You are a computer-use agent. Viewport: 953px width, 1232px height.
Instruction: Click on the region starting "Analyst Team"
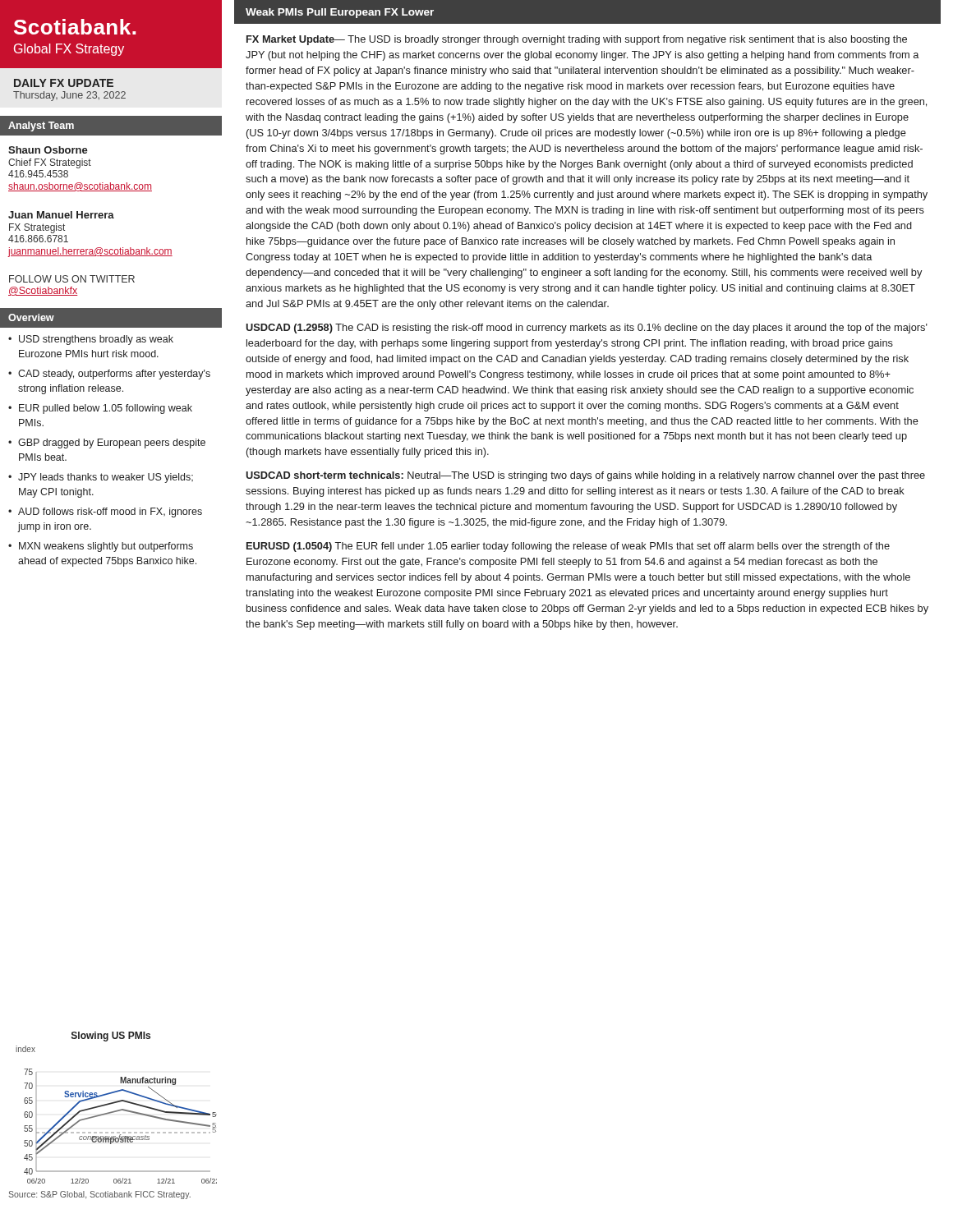41,126
